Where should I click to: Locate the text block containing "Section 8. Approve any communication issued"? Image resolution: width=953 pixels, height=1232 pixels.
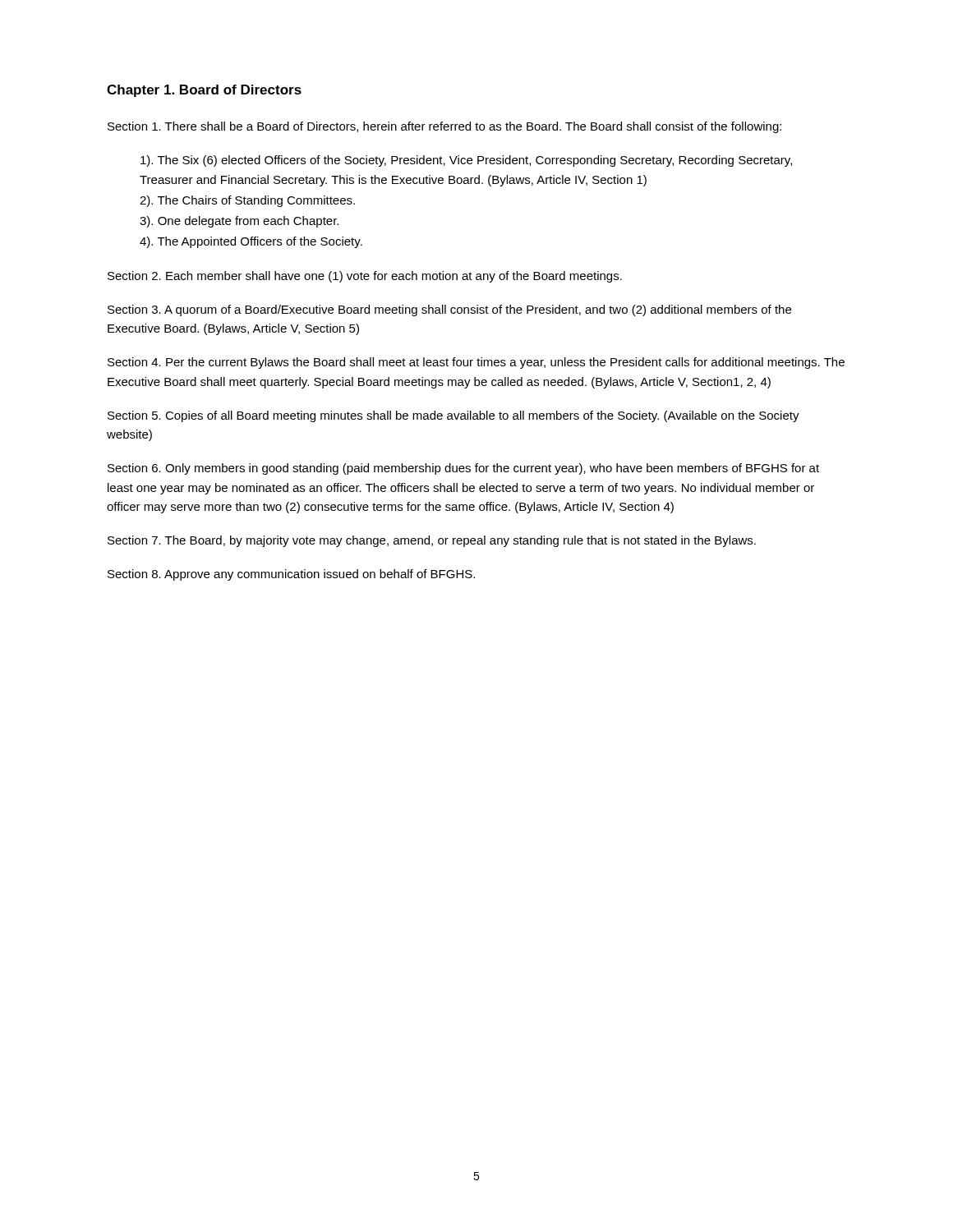tap(291, 574)
